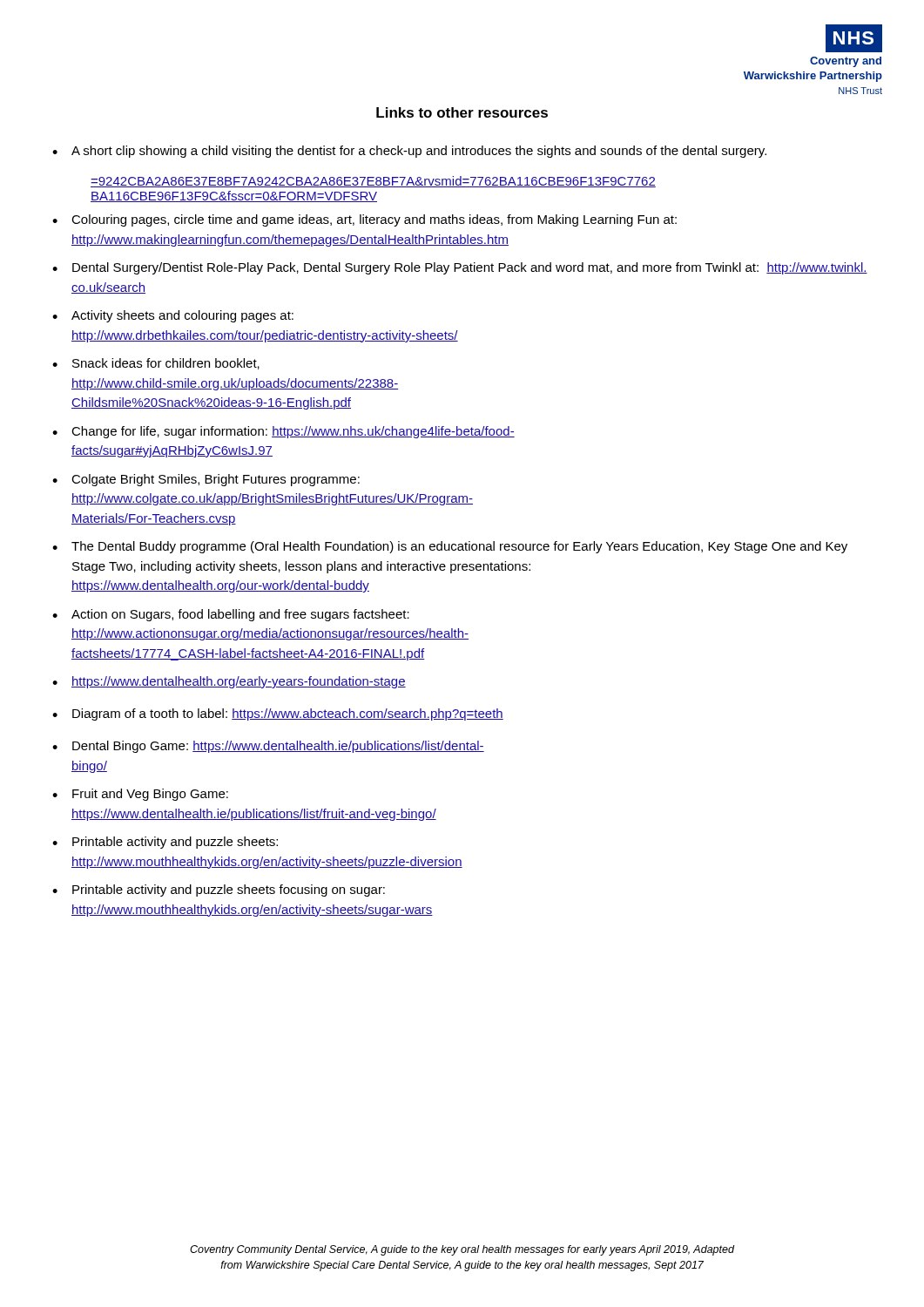
Task: Navigate to the element starting "• Colgate Bright Smiles, Bright Futures programme: http://www.colgate.co.uk/app/BrightSmilesBrightFutures/UK/Program-Materials/For-Teachers.cvsp"
Action: pos(462,499)
